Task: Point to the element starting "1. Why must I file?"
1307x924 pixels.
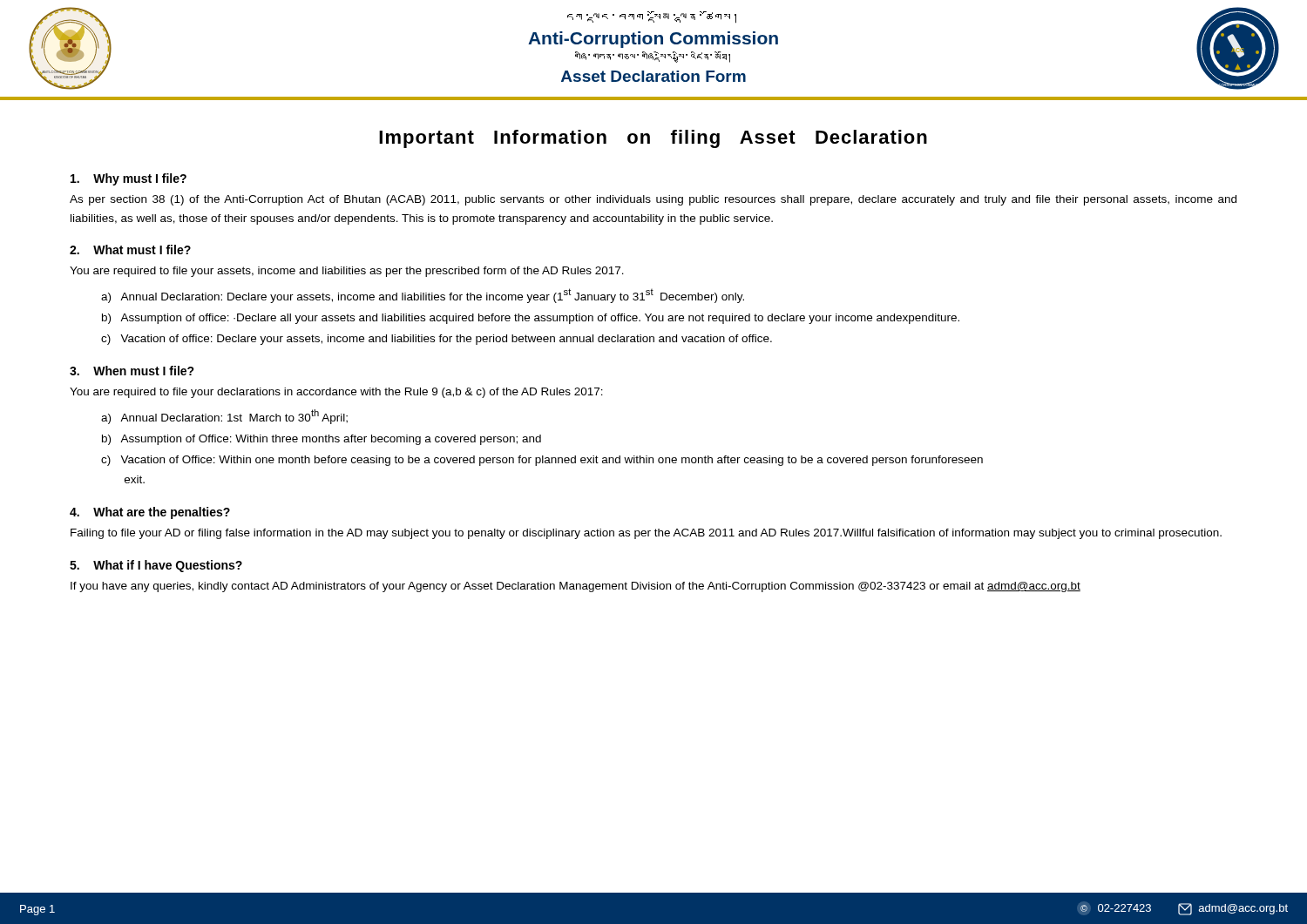Action: click(128, 179)
